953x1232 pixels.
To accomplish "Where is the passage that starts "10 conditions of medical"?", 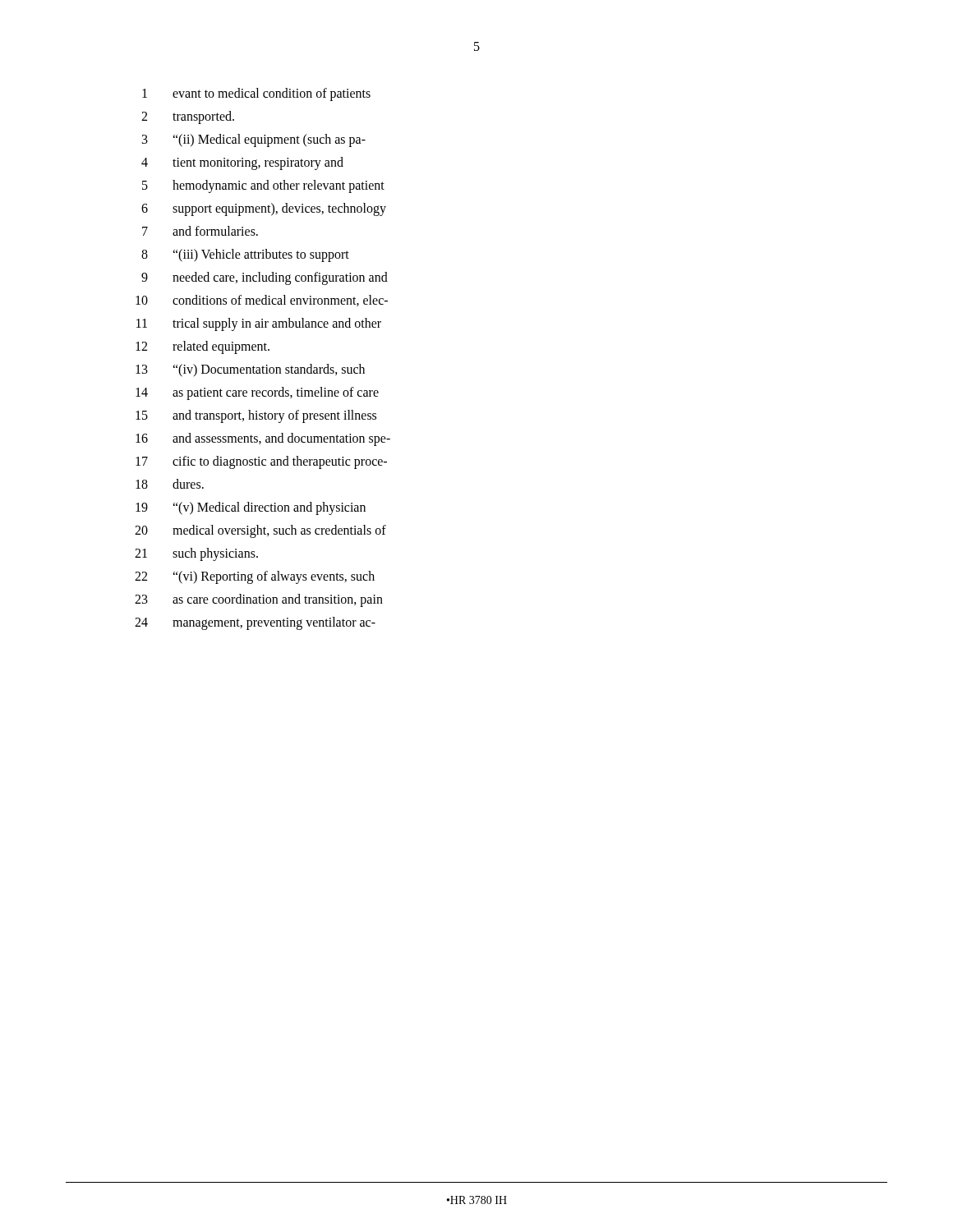I will 262,301.
